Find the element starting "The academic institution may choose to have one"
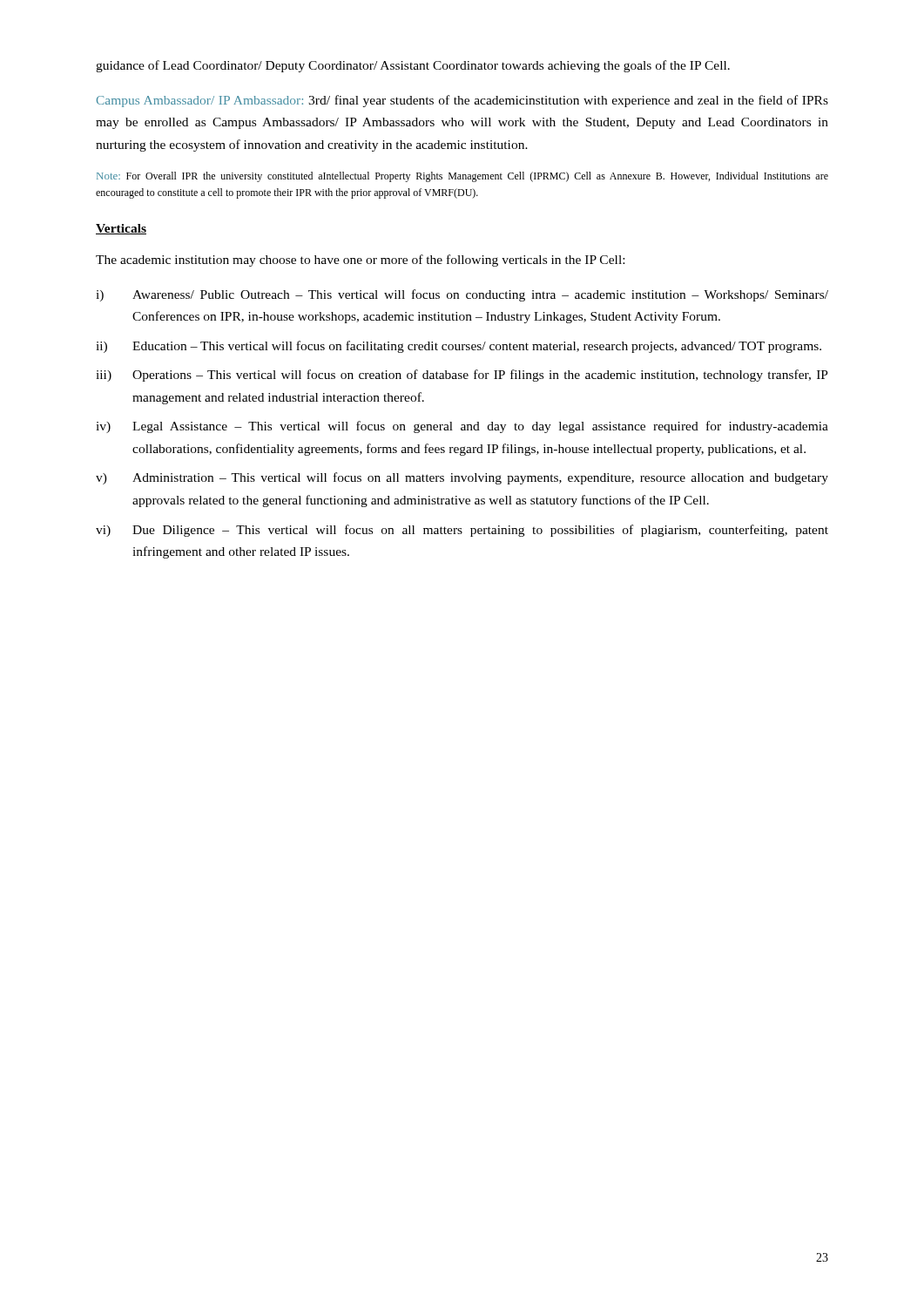The image size is (924, 1307). coord(361,259)
